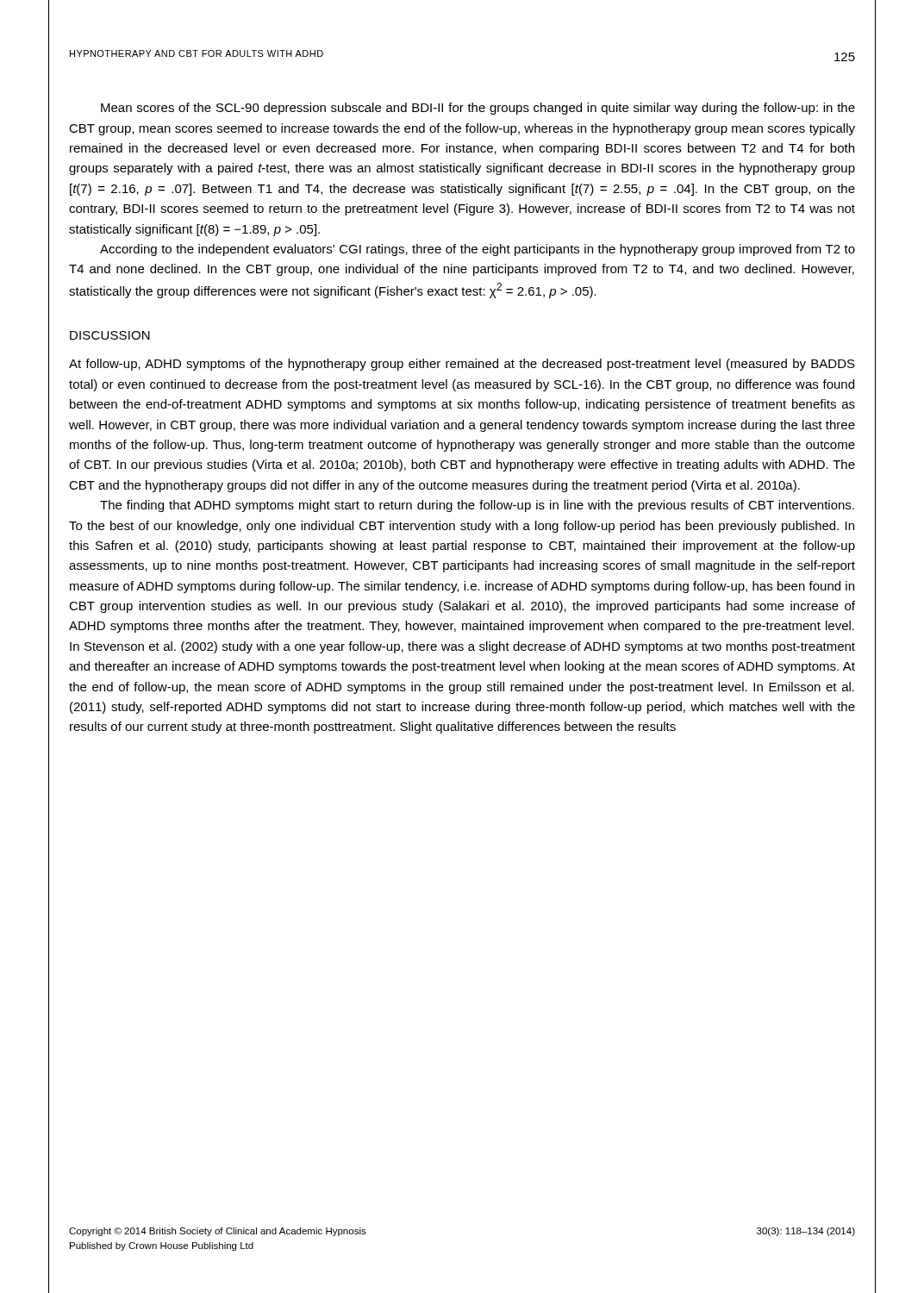Select the text block with the text "According to the independent evaluators' CGI ratings, three"
The image size is (924, 1293).
point(462,270)
